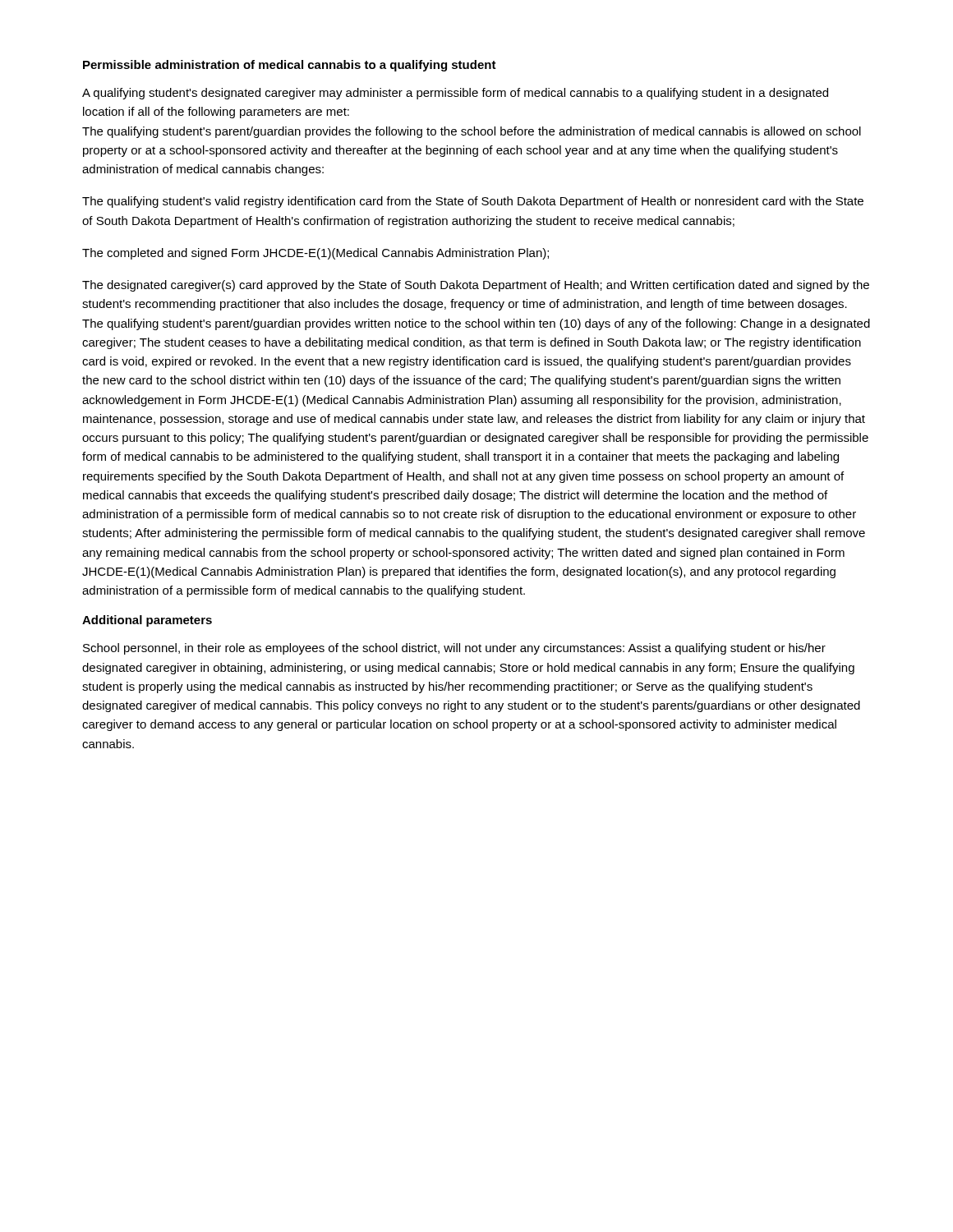Screen dimensions: 1232x953
Task: Select the passage starting "School personnel, in their"
Action: coord(471,696)
